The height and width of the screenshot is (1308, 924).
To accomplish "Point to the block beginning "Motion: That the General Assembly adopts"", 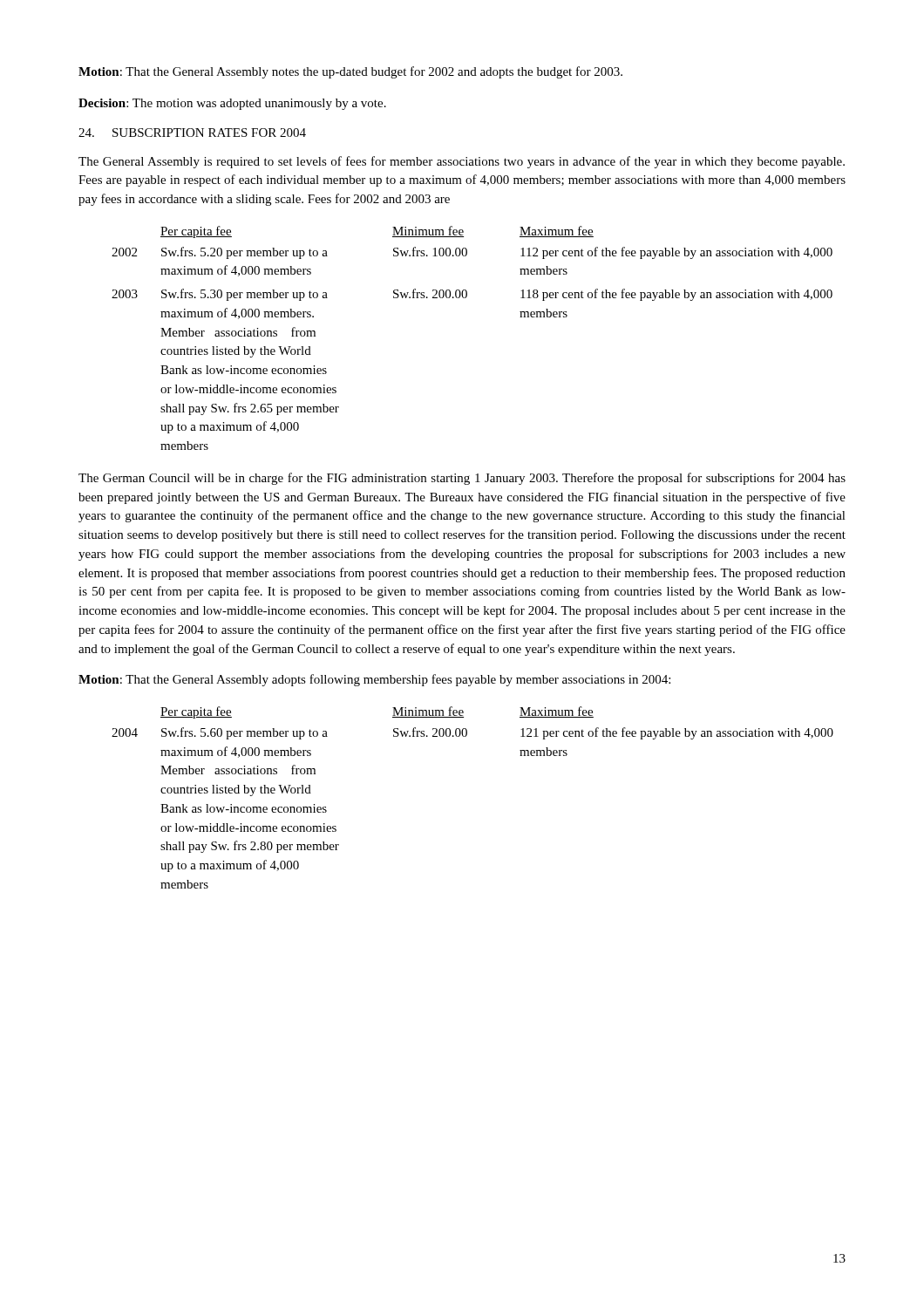I will [x=462, y=680].
